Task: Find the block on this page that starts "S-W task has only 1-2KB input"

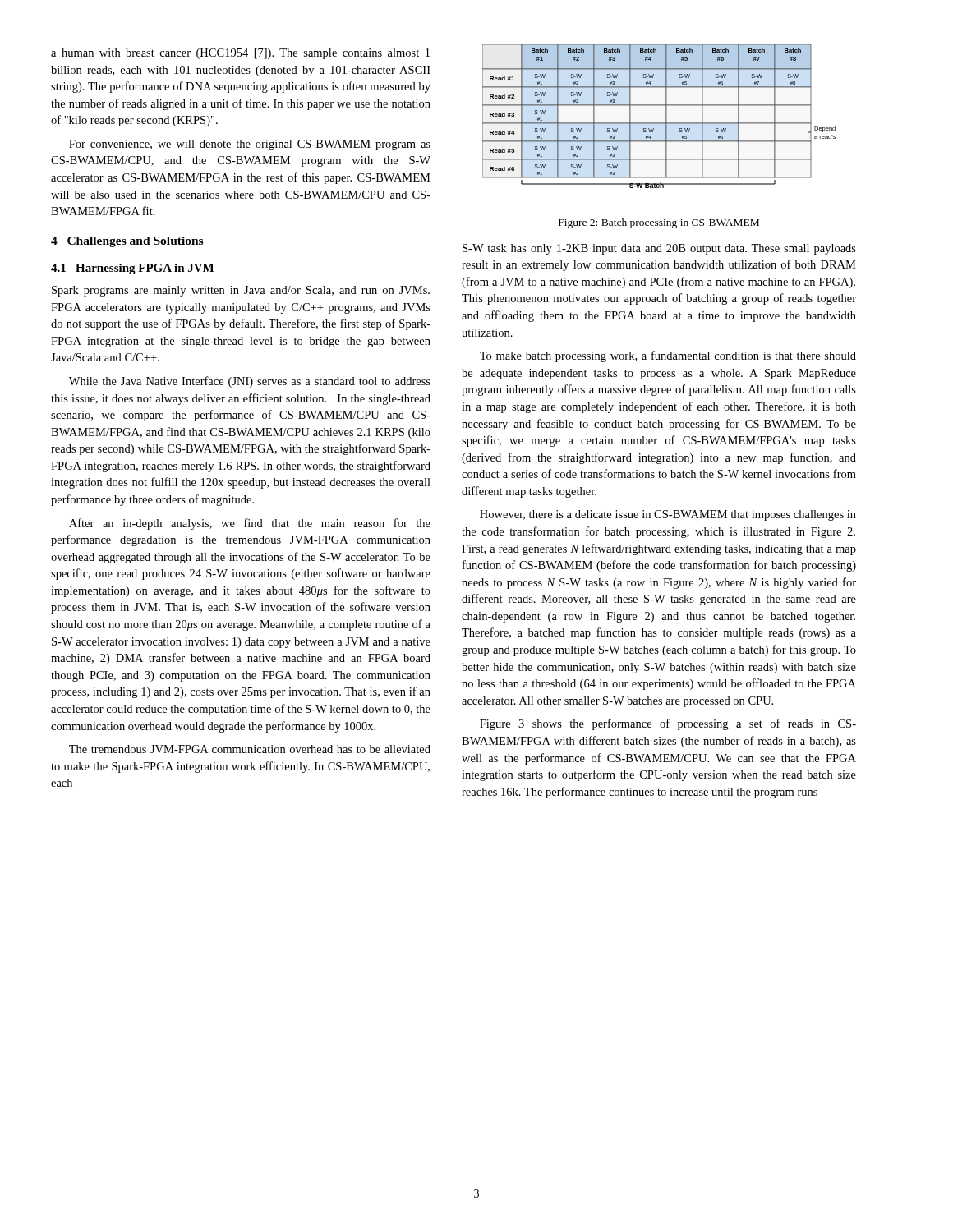Action: pos(659,520)
